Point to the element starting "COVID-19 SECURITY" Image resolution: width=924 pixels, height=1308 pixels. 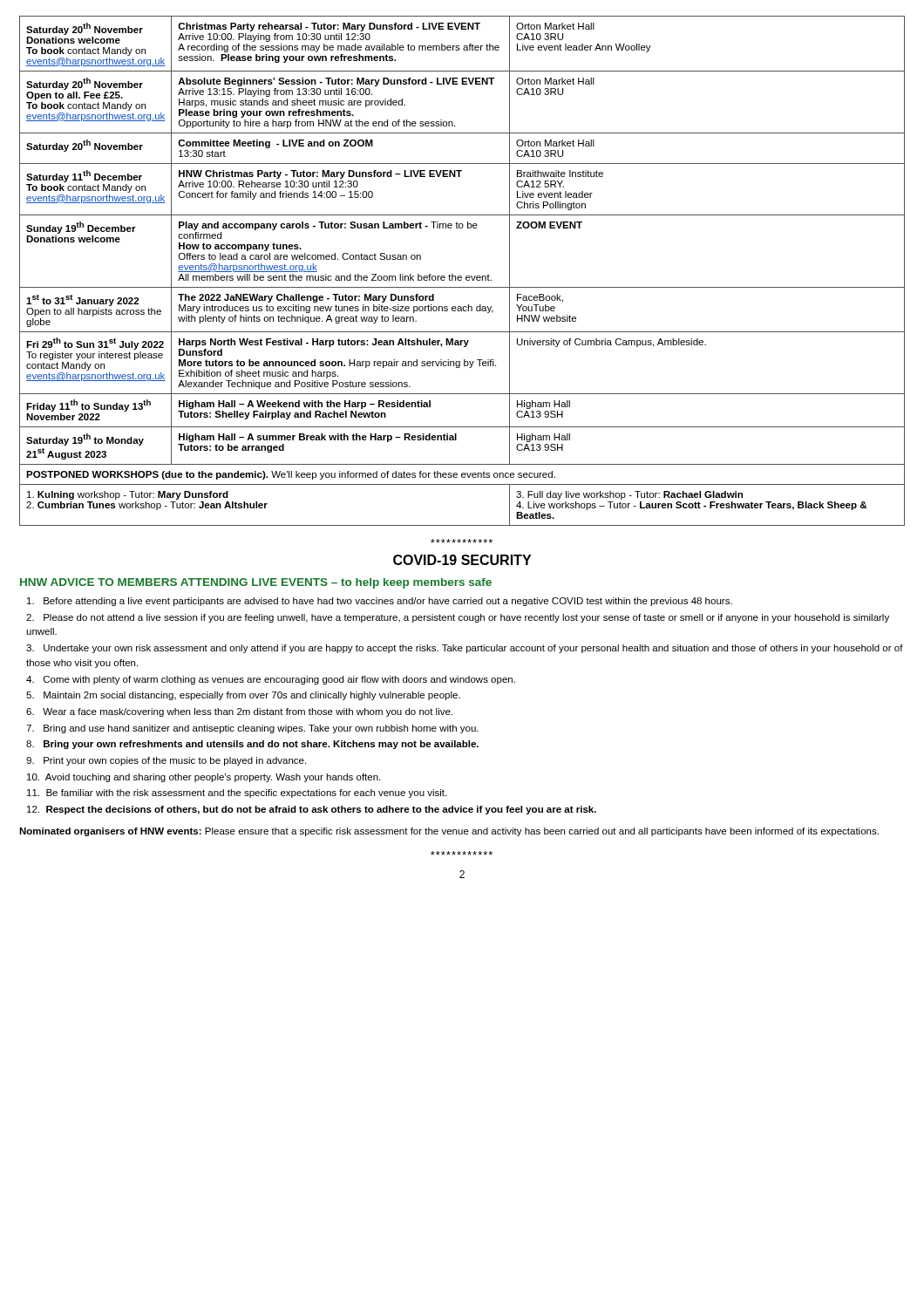pyautogui.click(x=462, y=560)
